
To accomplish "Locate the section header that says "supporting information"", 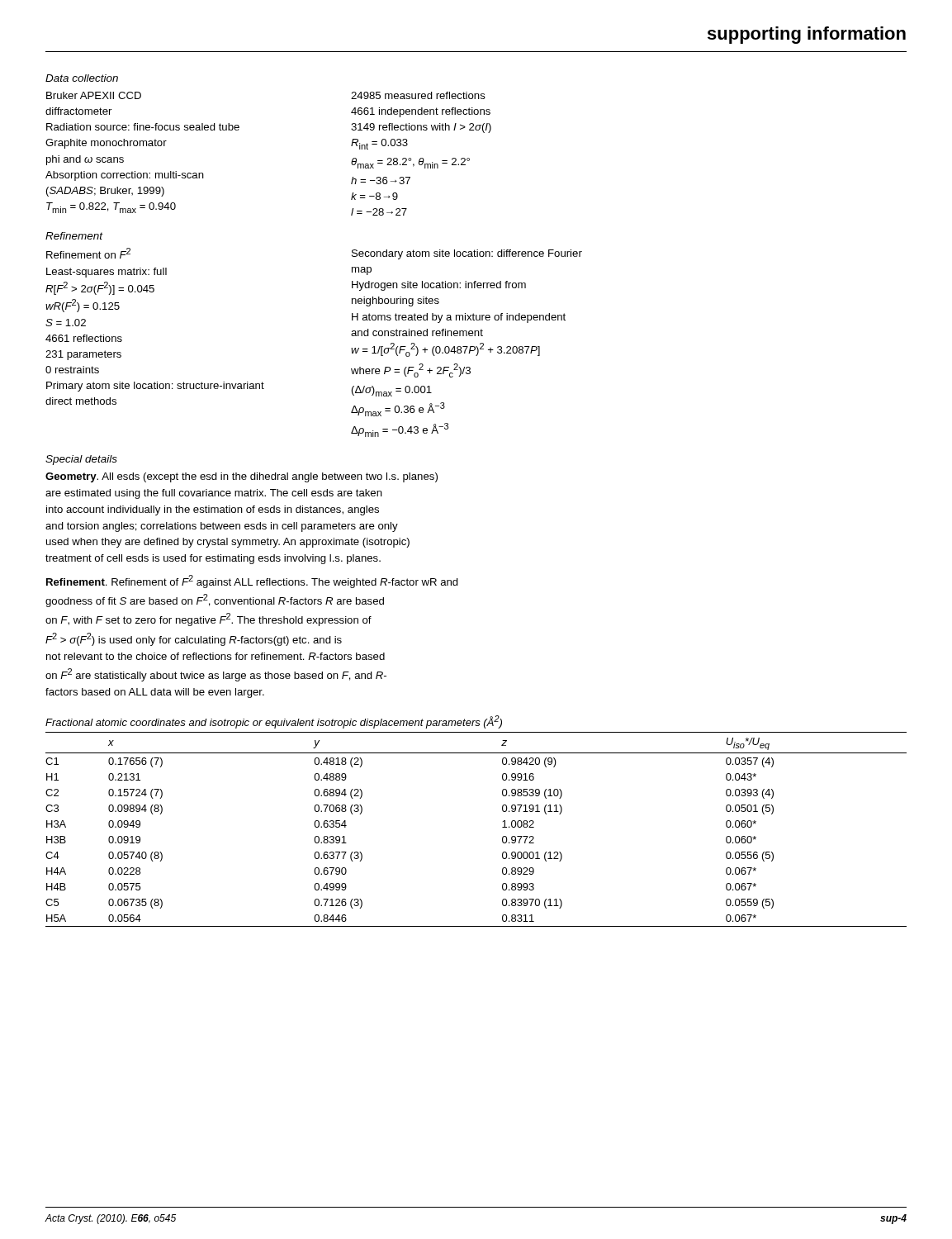I will pos(807,33).
